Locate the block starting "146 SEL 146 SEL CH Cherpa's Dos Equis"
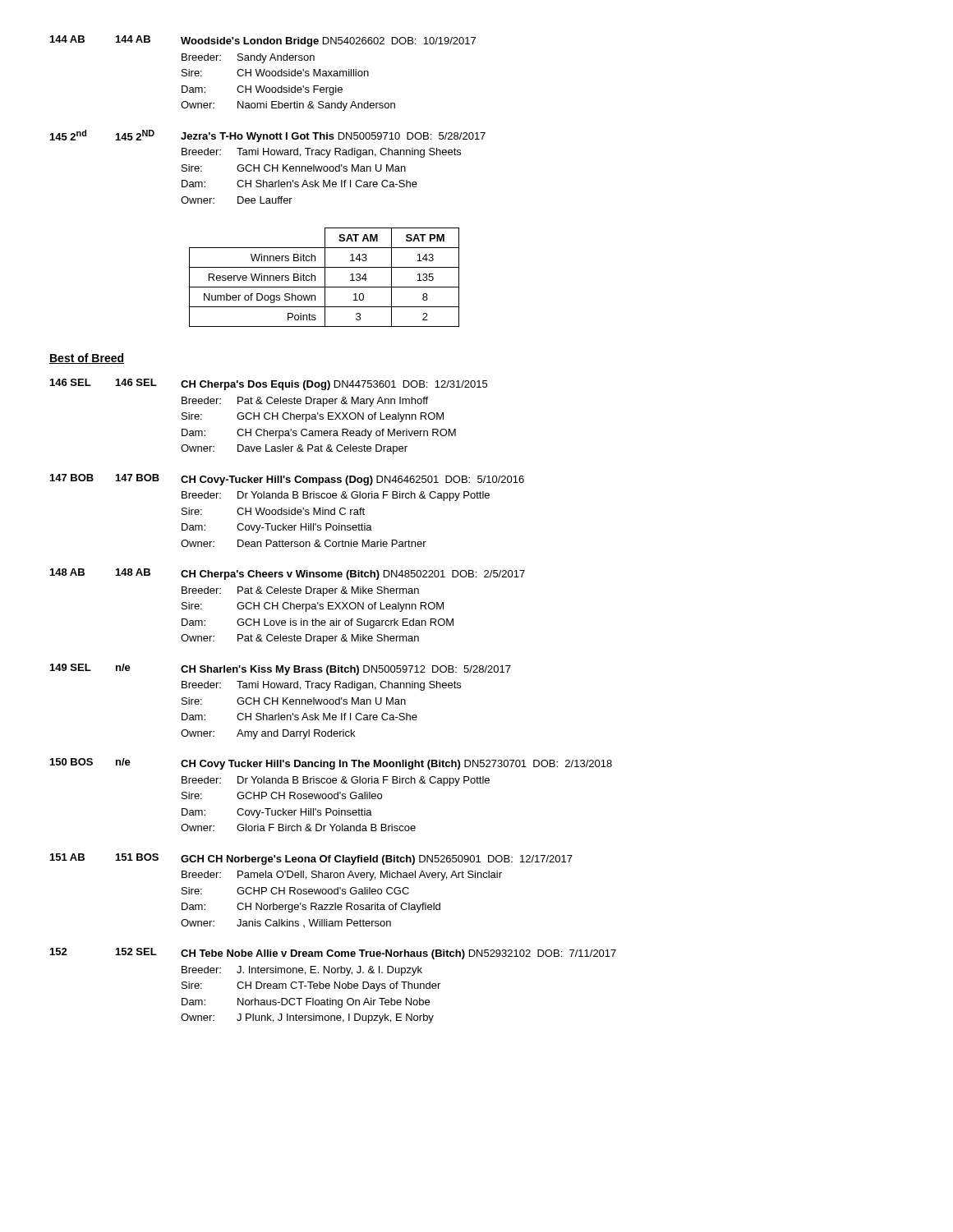 point(269,384)
